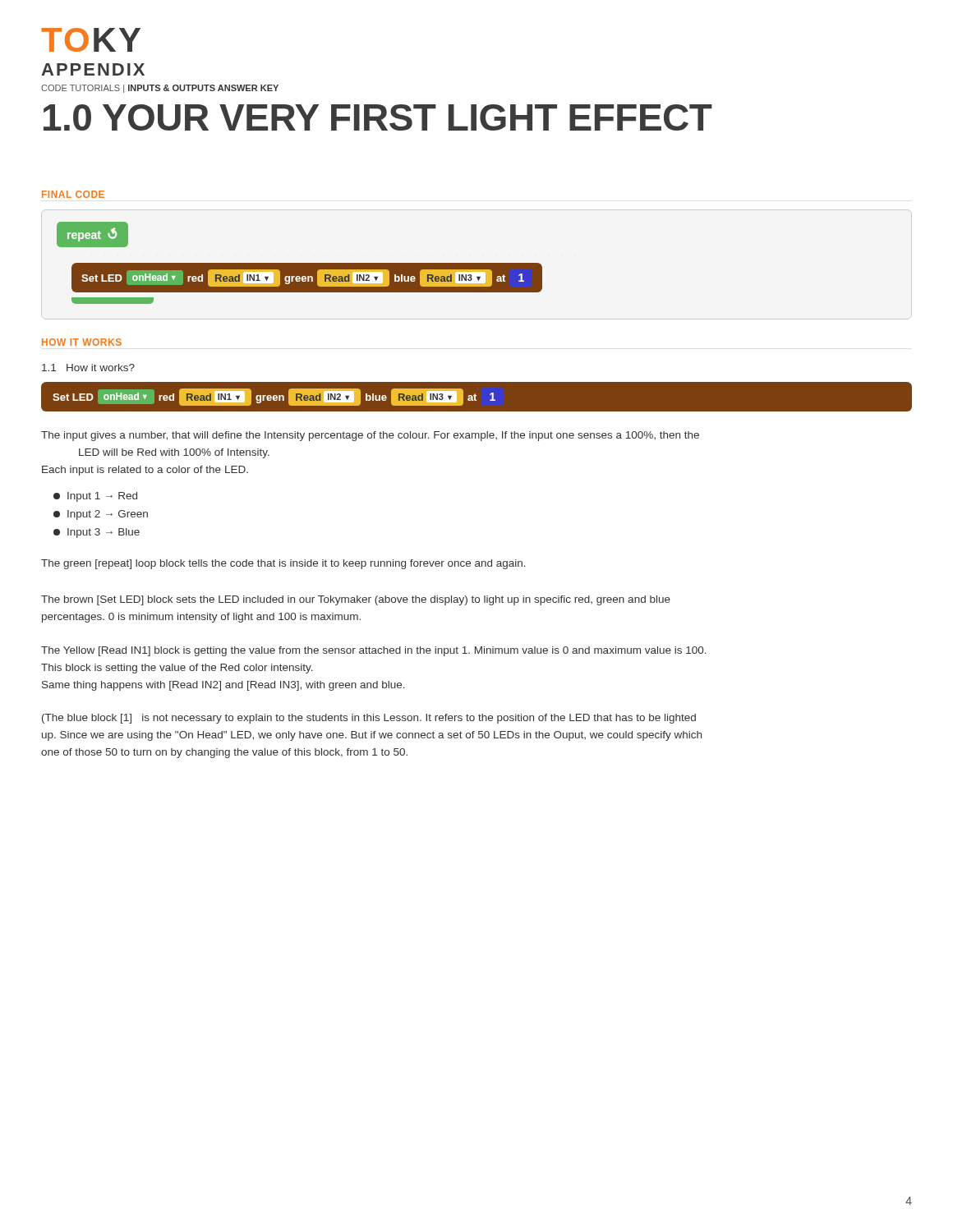
Task: Select the logo
Action: [x=160, y=58]
